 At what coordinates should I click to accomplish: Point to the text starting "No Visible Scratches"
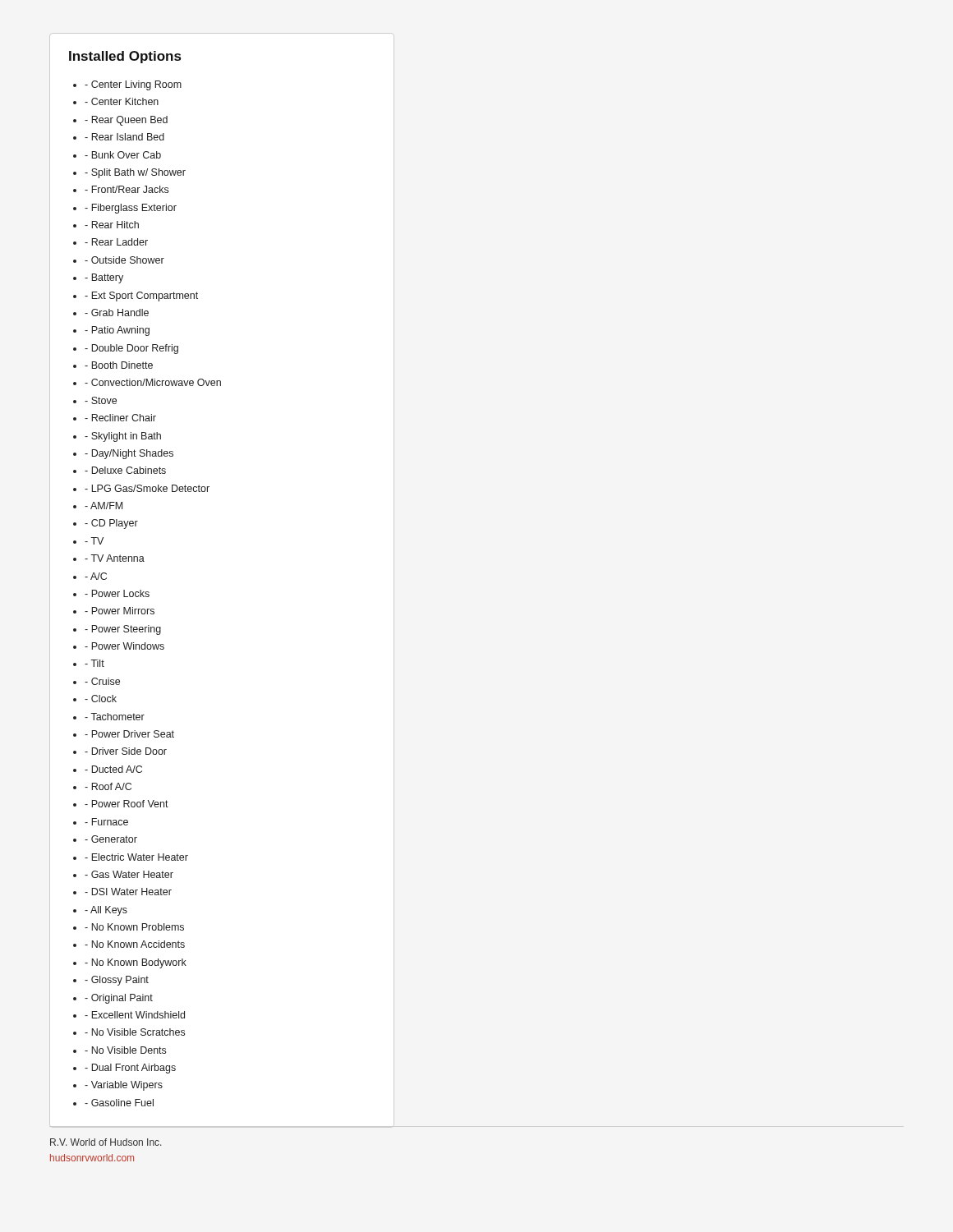(x=135, y=1033)
